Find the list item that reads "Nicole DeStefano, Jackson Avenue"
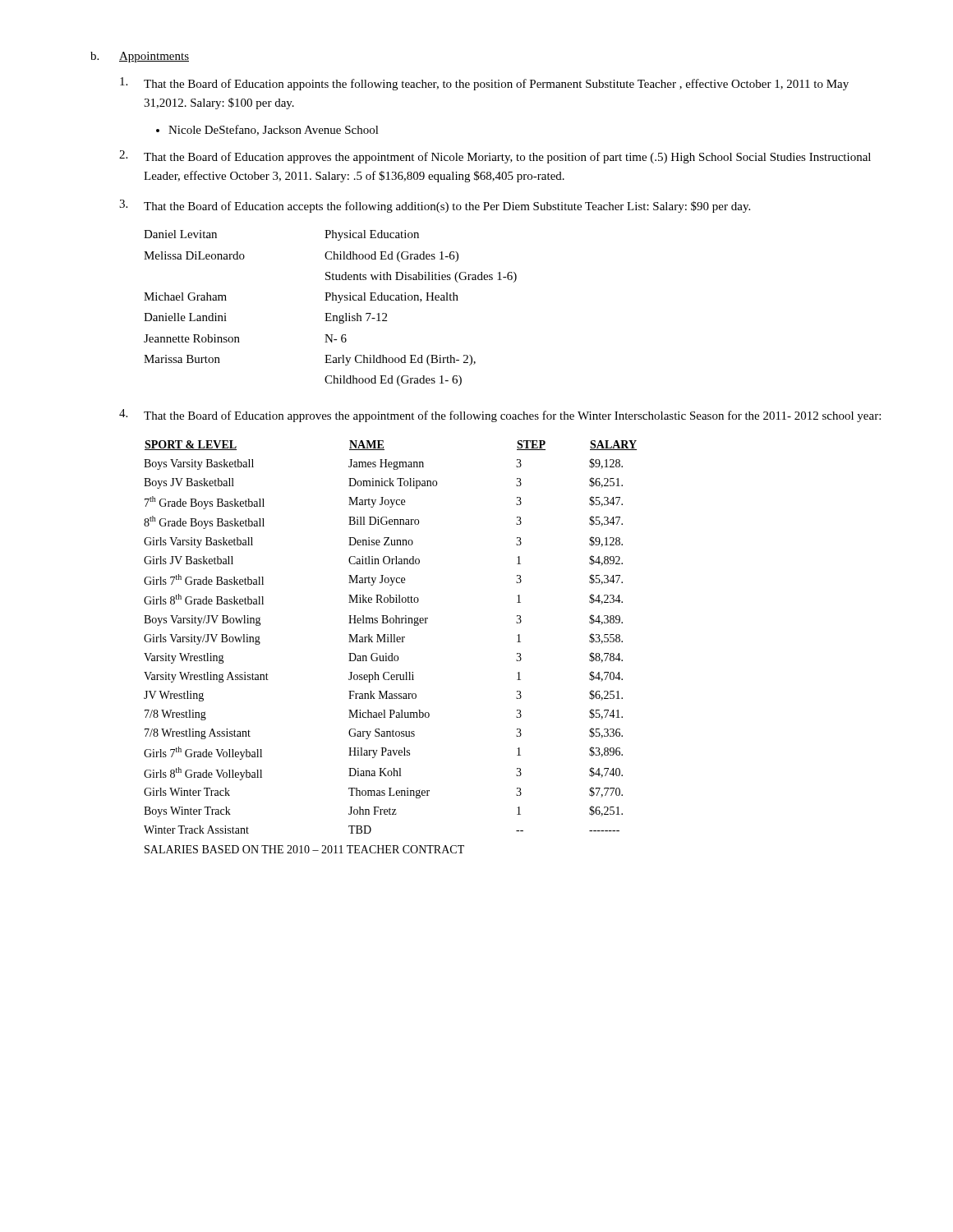953x1232 pixels. 274,129
